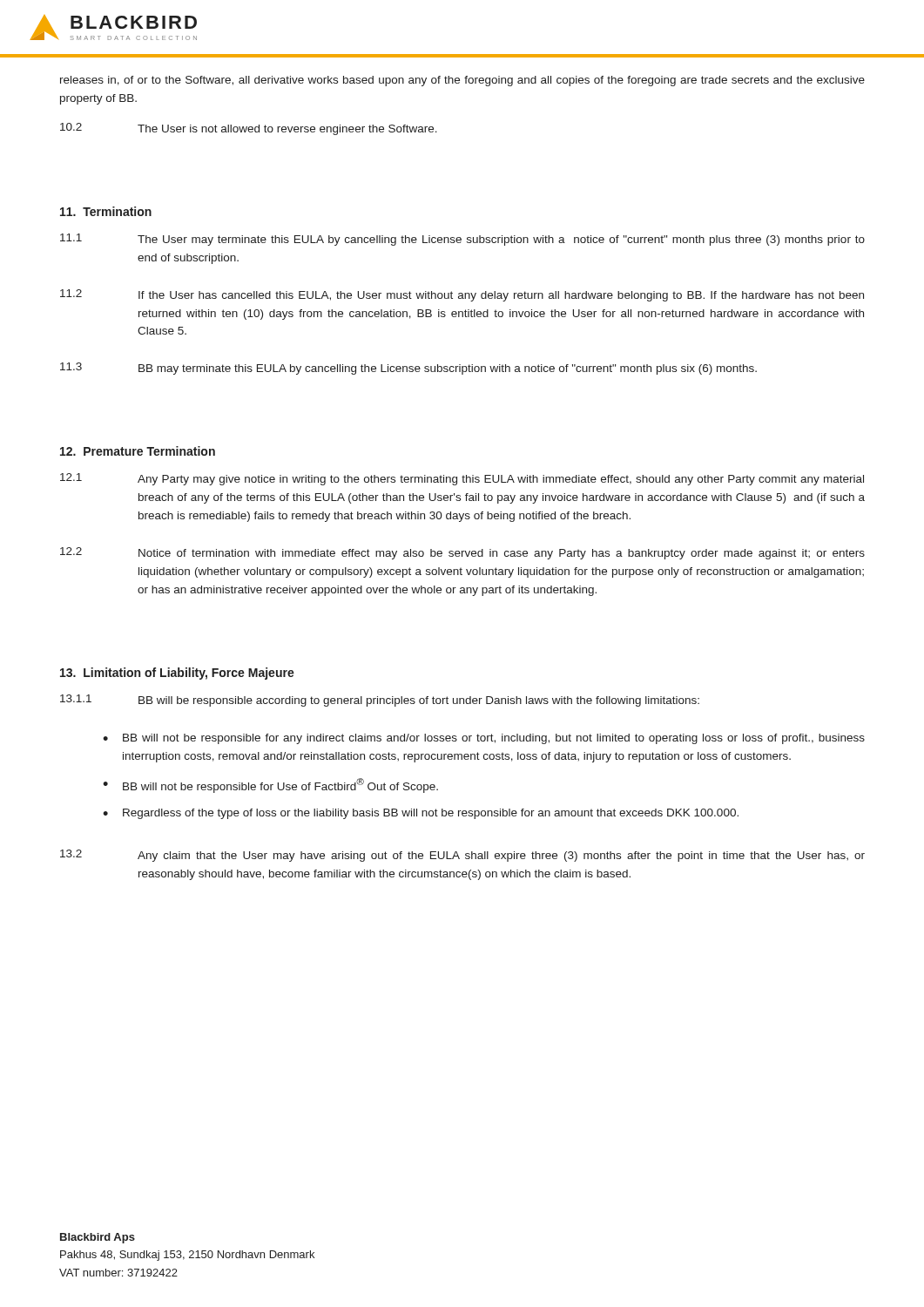Screen dimensions: 1307x924
Task: Find the text block that says "releases in, of or to the Software, all"
Action: click(462, 89)
